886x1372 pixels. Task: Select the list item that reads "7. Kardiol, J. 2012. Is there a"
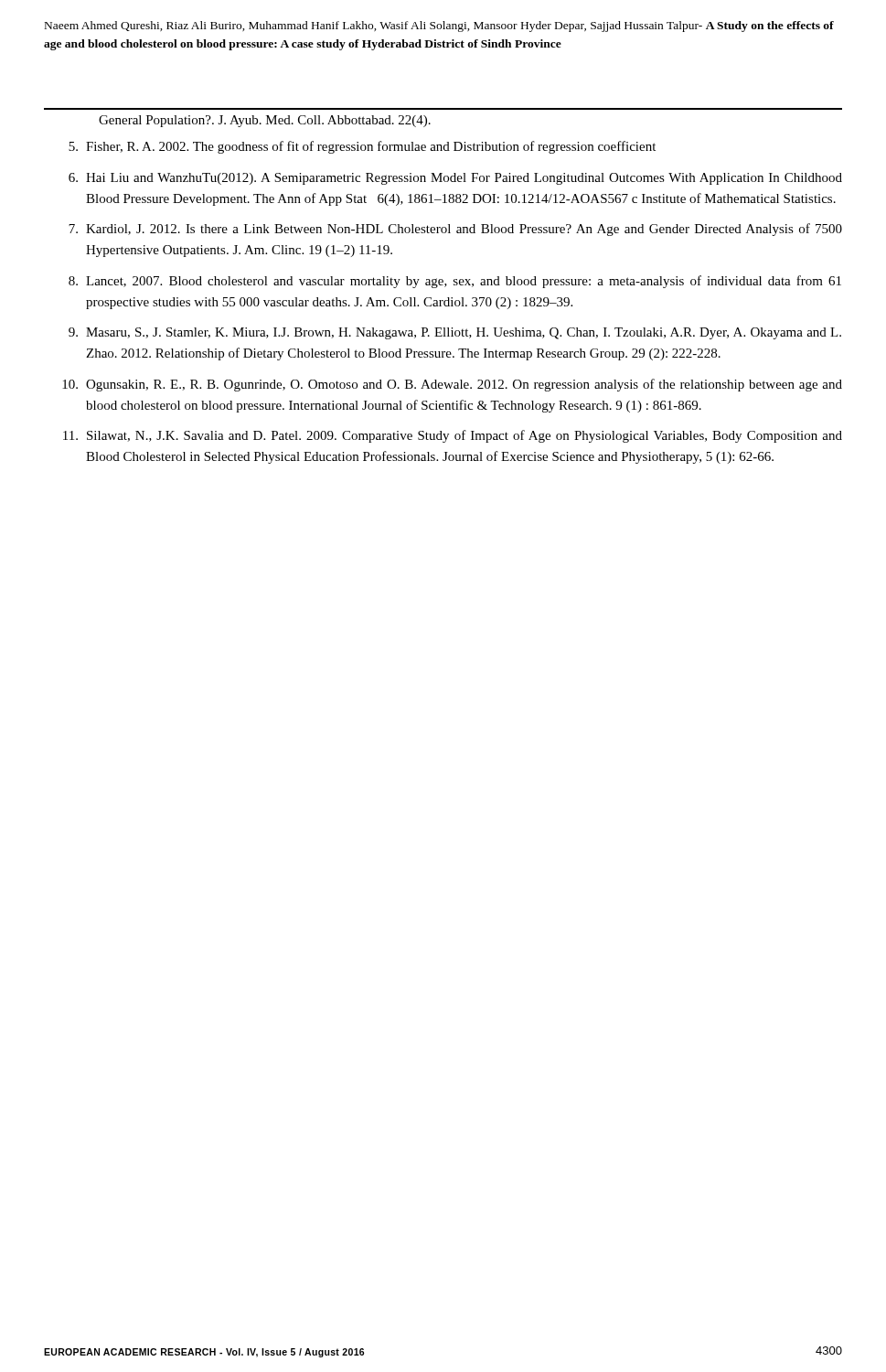click(x=443, y=240)
